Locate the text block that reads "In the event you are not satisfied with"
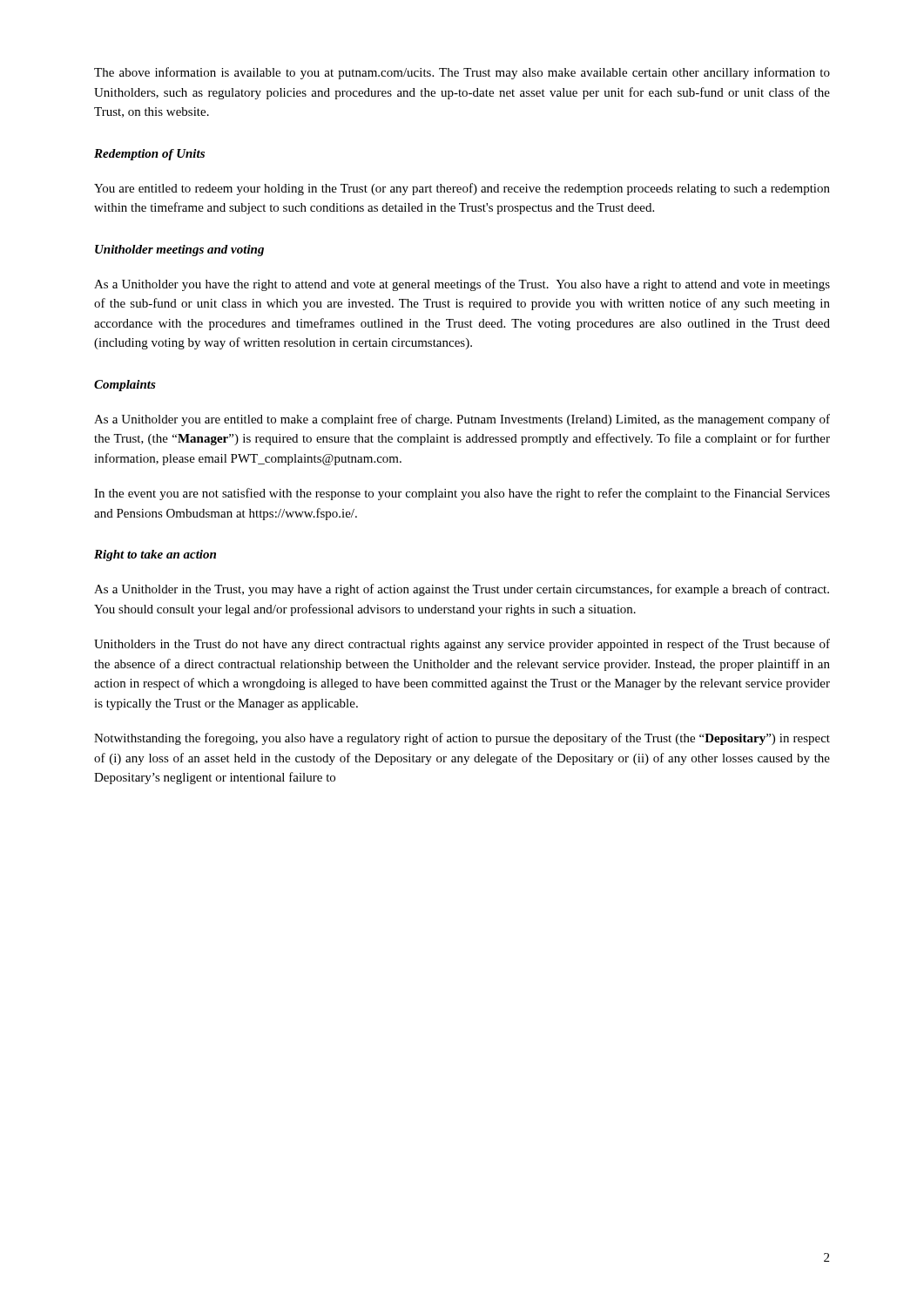 click(x=462, y=503)
